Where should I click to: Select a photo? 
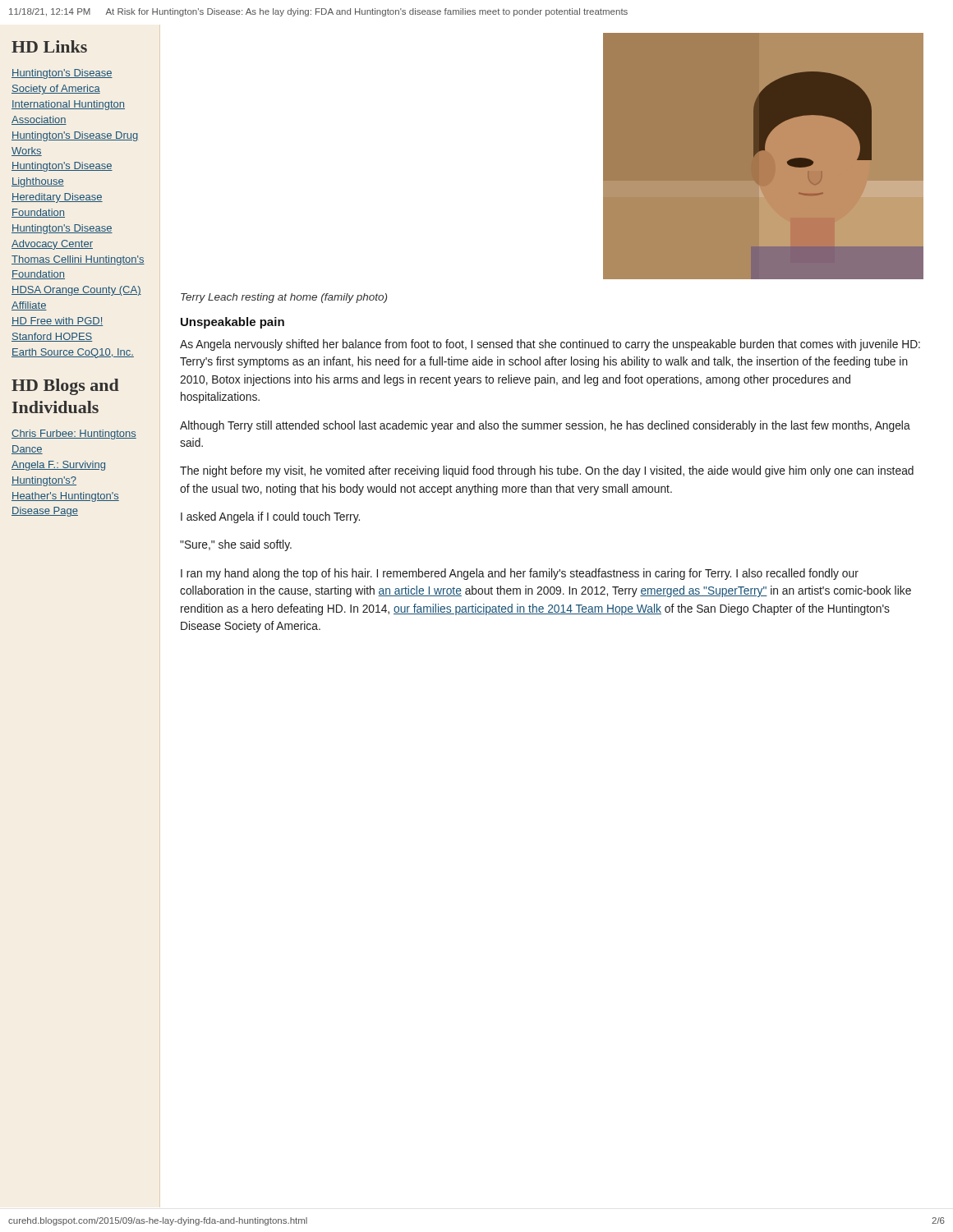click(x=763, y=156)
